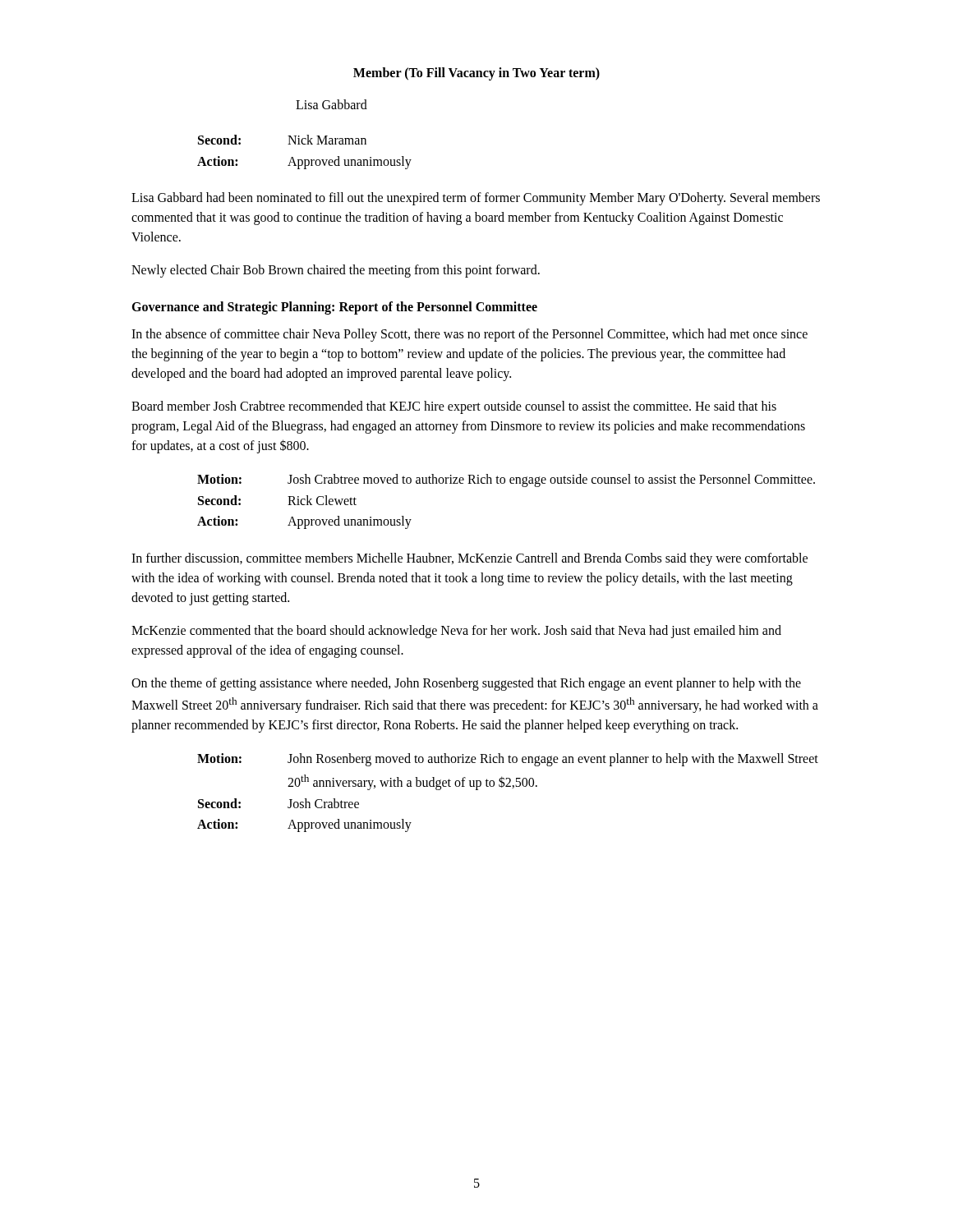
Task: Click on the text starting "On the theme of getting"
Action: tap(475, 704)
